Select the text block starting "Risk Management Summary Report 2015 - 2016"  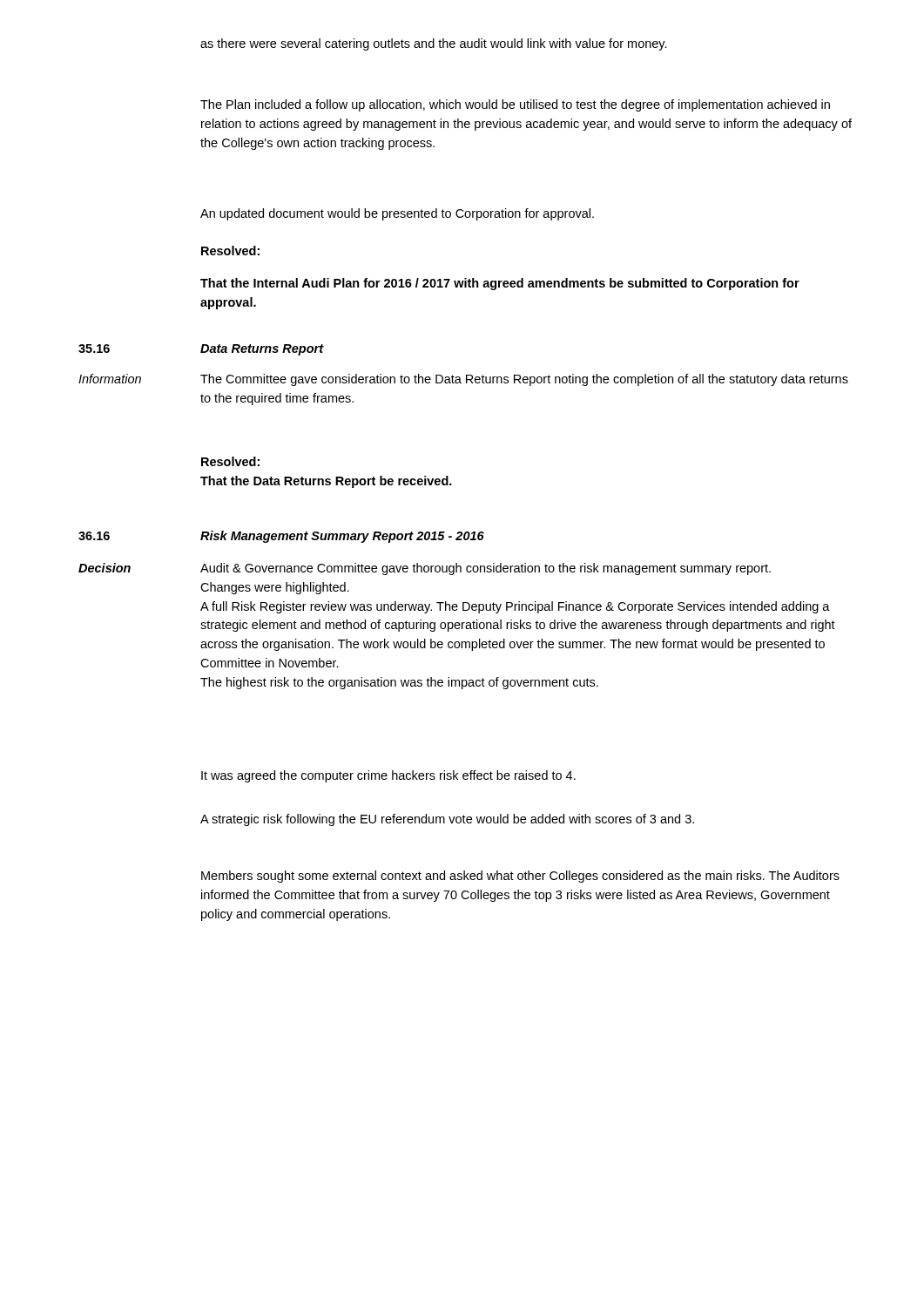(342, 536)
